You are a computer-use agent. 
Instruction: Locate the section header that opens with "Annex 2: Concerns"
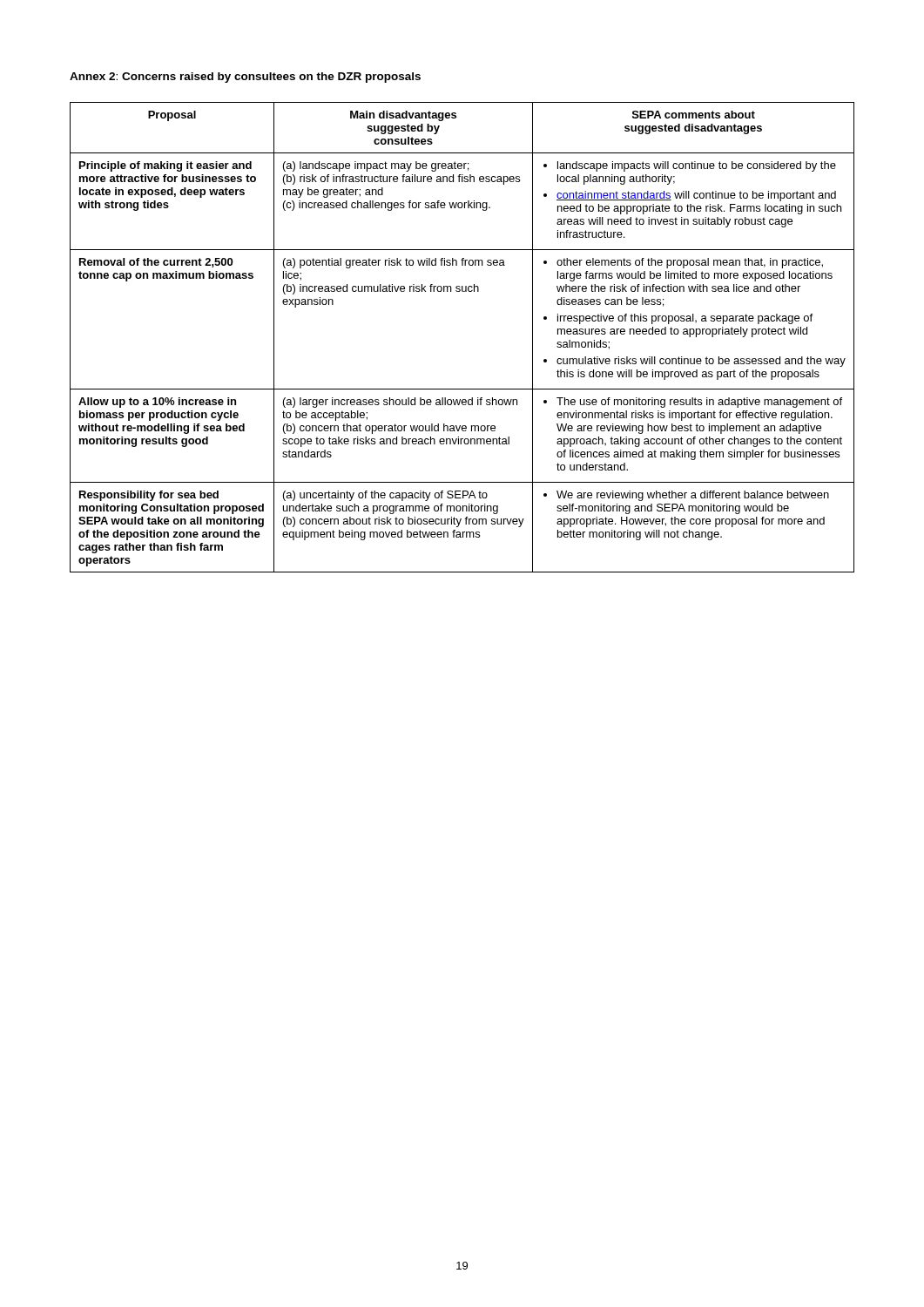coord(245,76)
